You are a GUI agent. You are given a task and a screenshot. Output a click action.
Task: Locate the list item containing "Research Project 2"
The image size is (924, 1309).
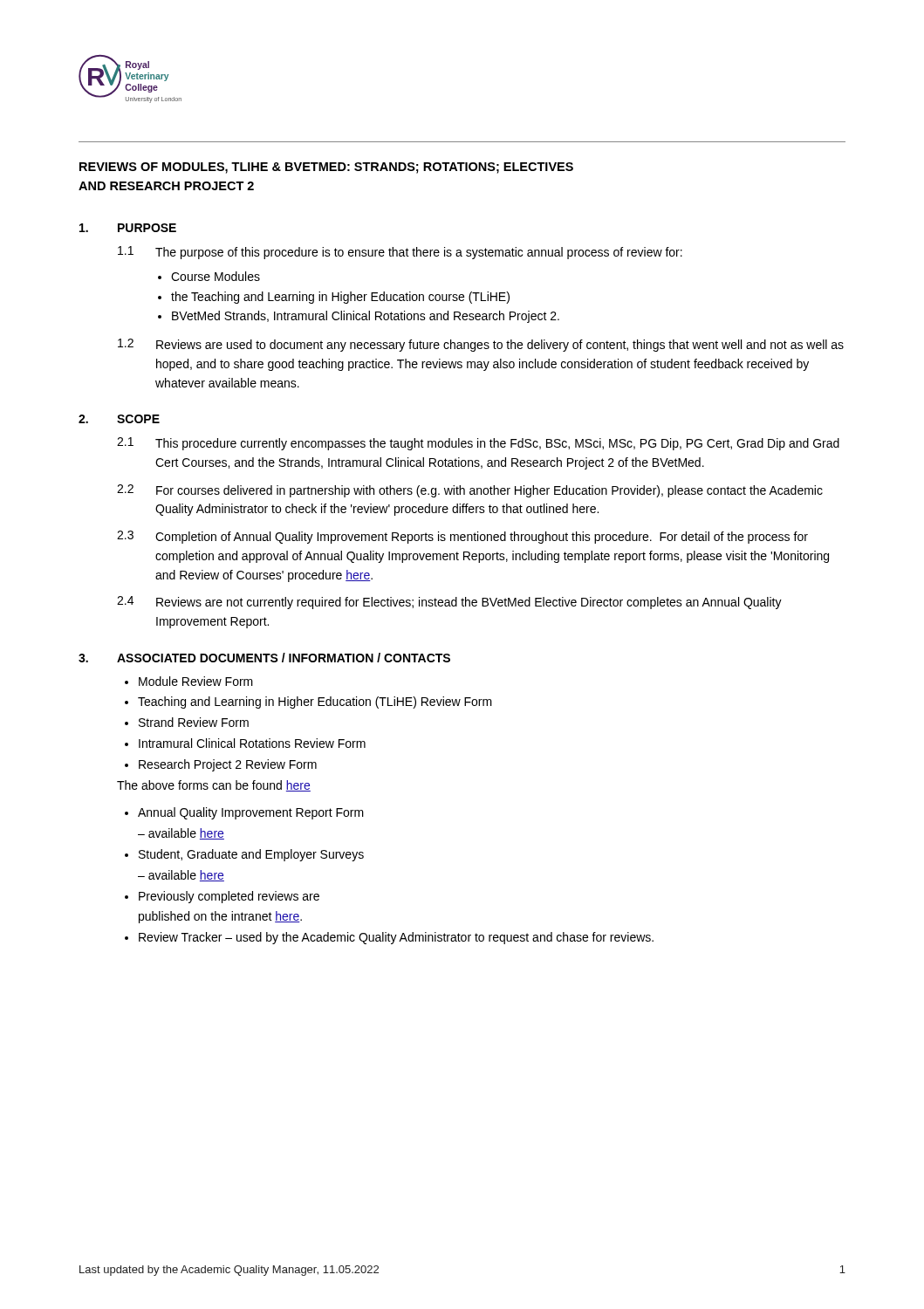227,764
